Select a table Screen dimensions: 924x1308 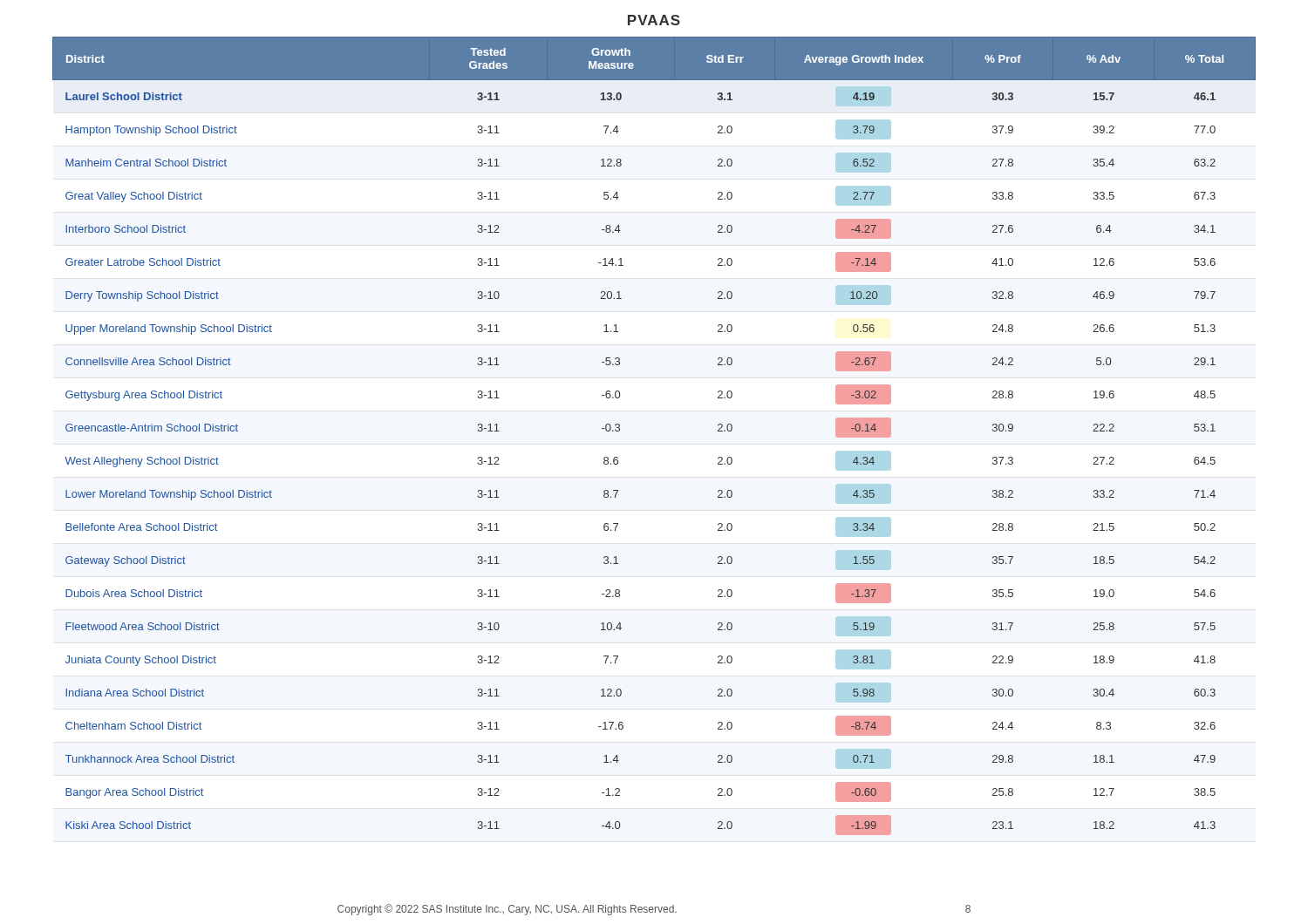[x=654, y=439]
